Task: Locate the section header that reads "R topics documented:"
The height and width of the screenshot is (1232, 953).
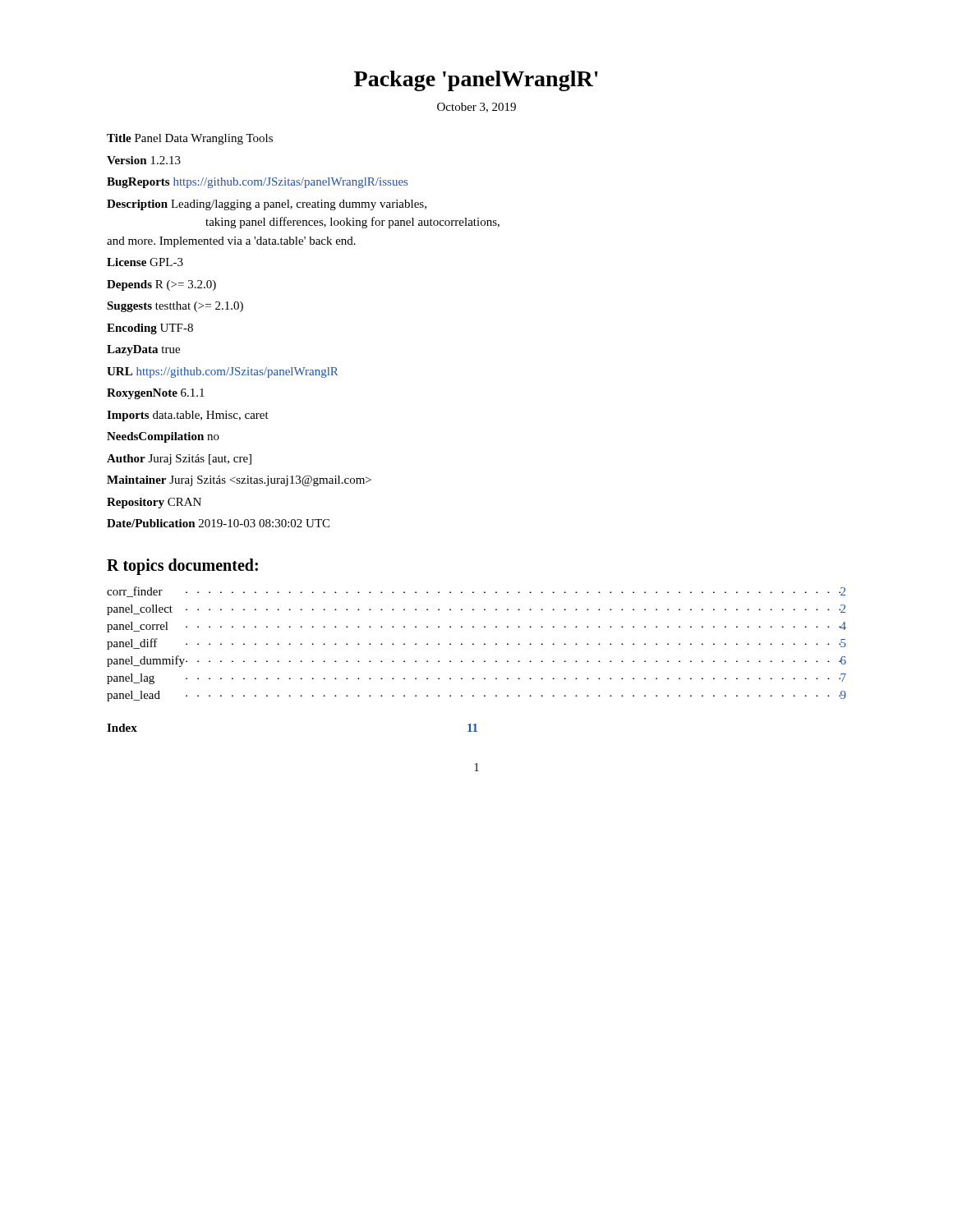Action: coord(183,565)
